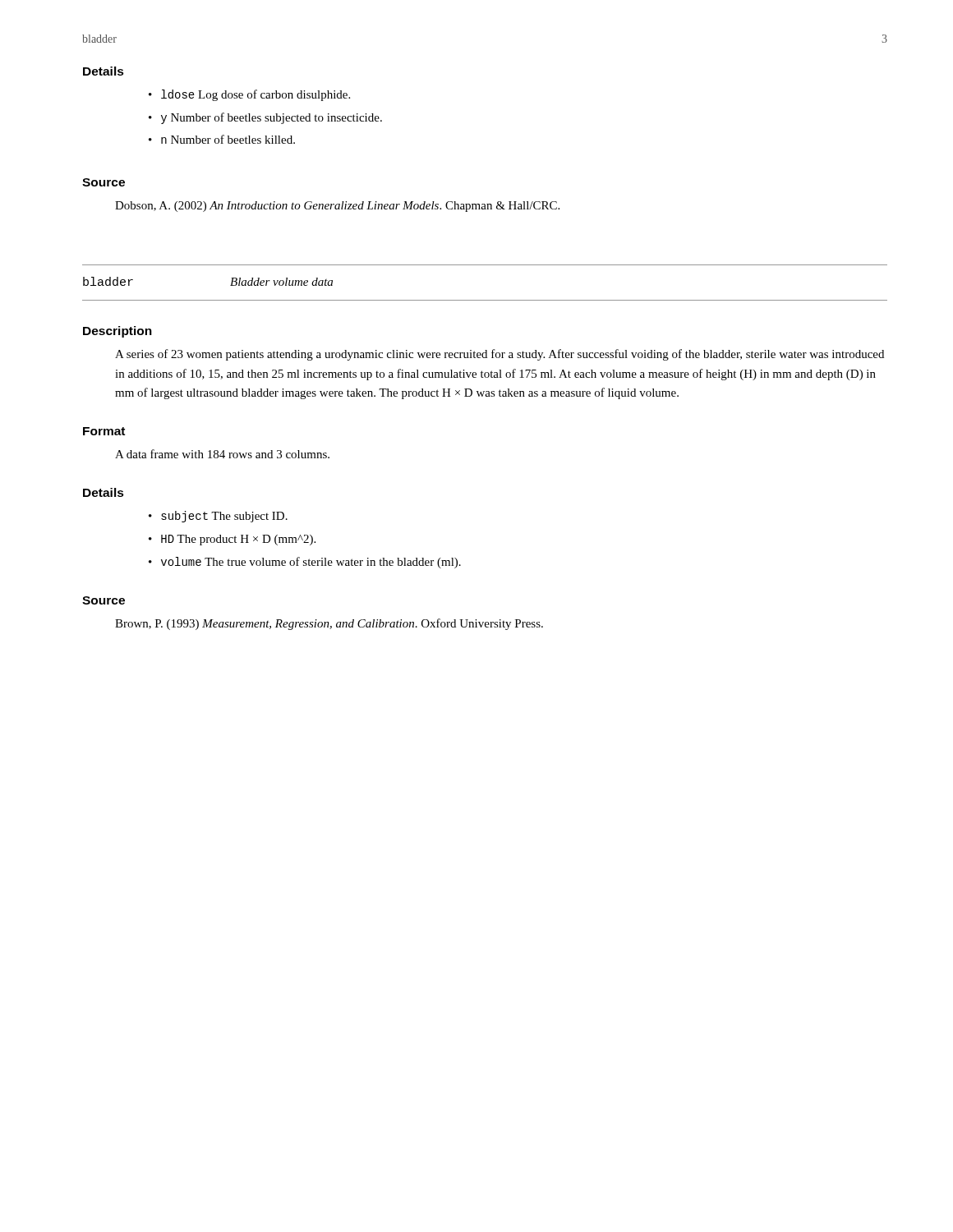This screenshot has height=1232, width=953.
Task: Find the block on this page that starts "• ldose Log"
Action: (x=249, y=95)
